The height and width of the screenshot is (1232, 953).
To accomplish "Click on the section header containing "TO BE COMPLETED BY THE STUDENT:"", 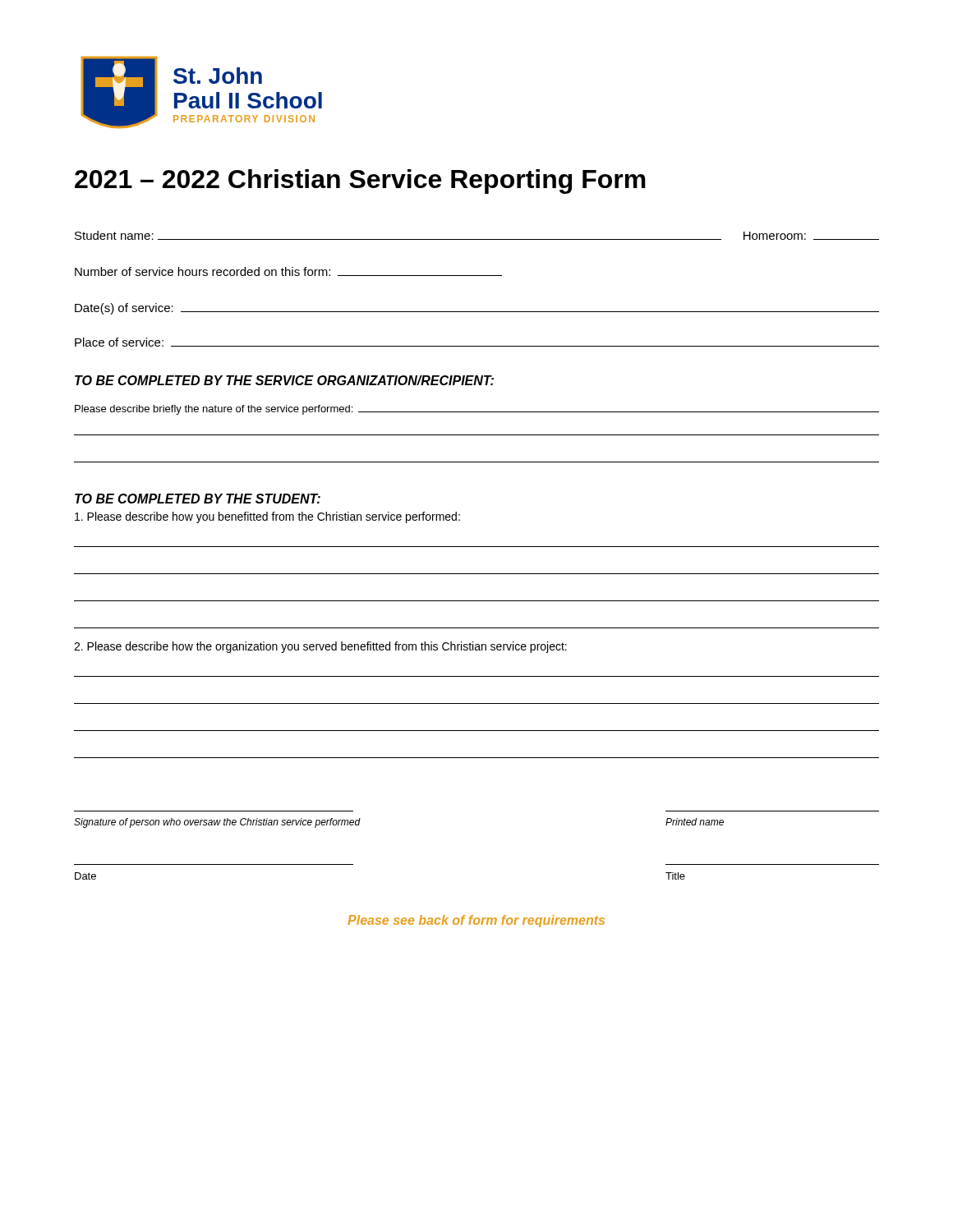I will pyautogui.click(x=197, y=499).
